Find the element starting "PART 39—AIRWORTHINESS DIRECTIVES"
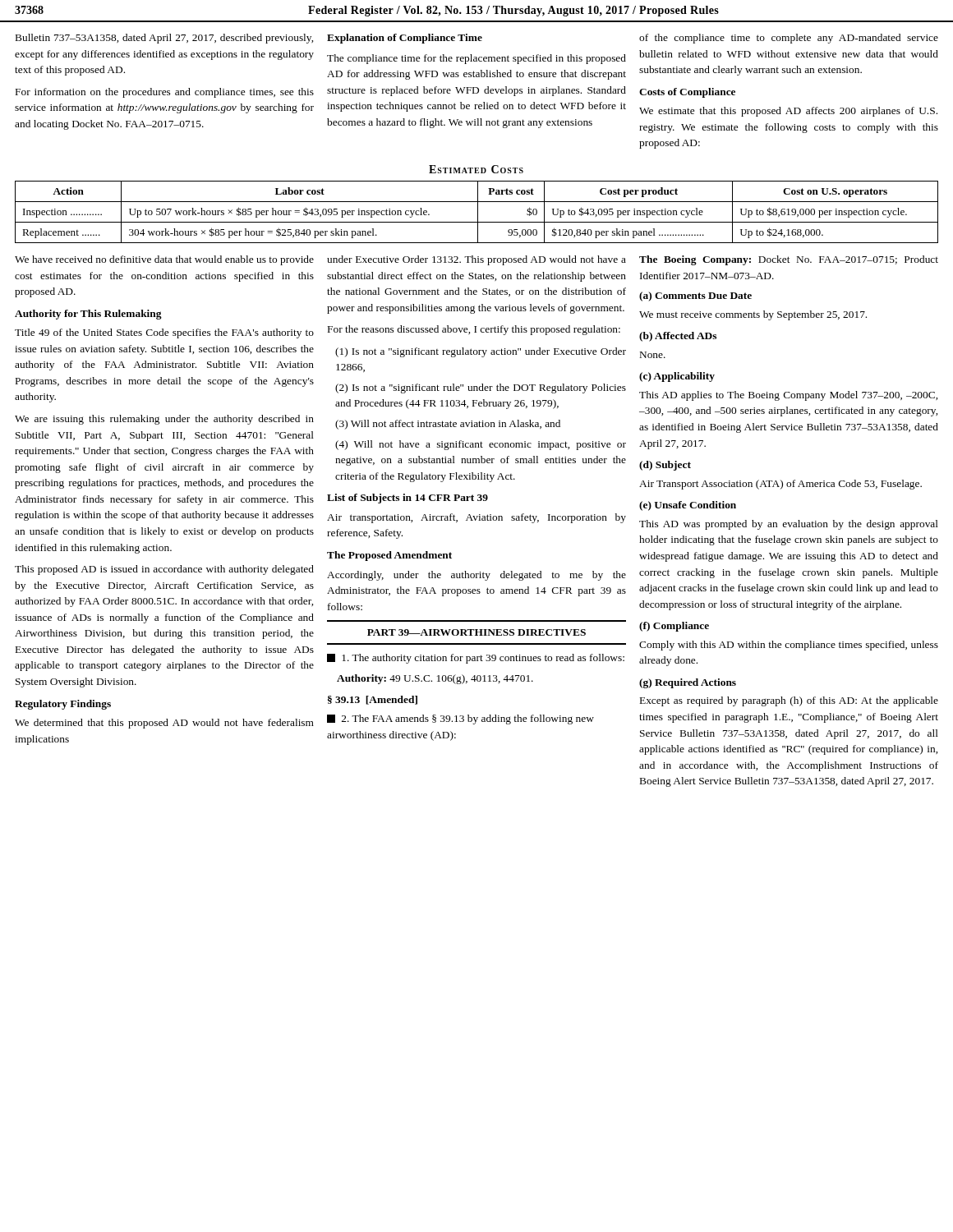This screenshot has height=1232, width=953. coord(476,632)
